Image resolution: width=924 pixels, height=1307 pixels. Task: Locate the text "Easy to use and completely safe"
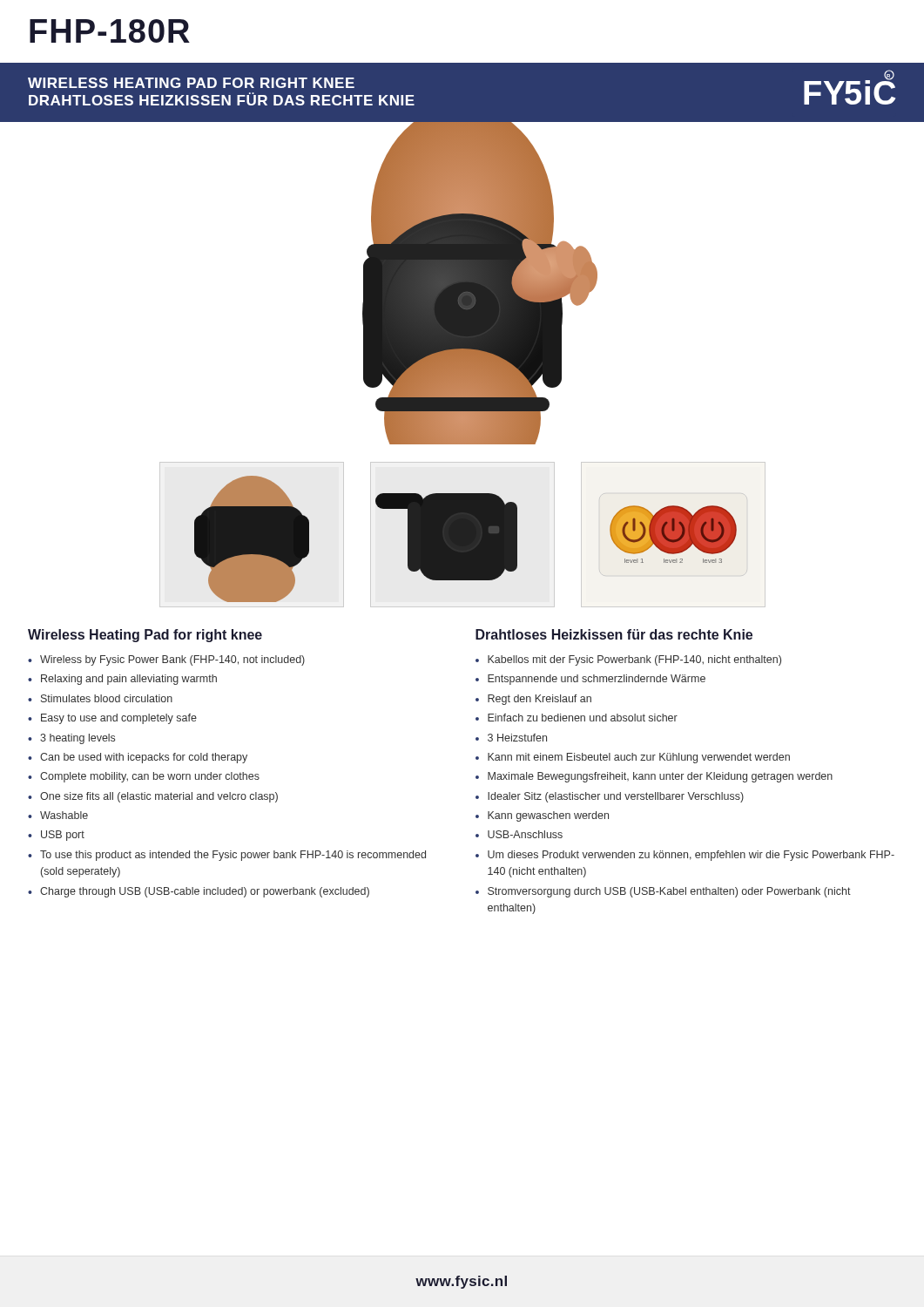click(118, 718)
